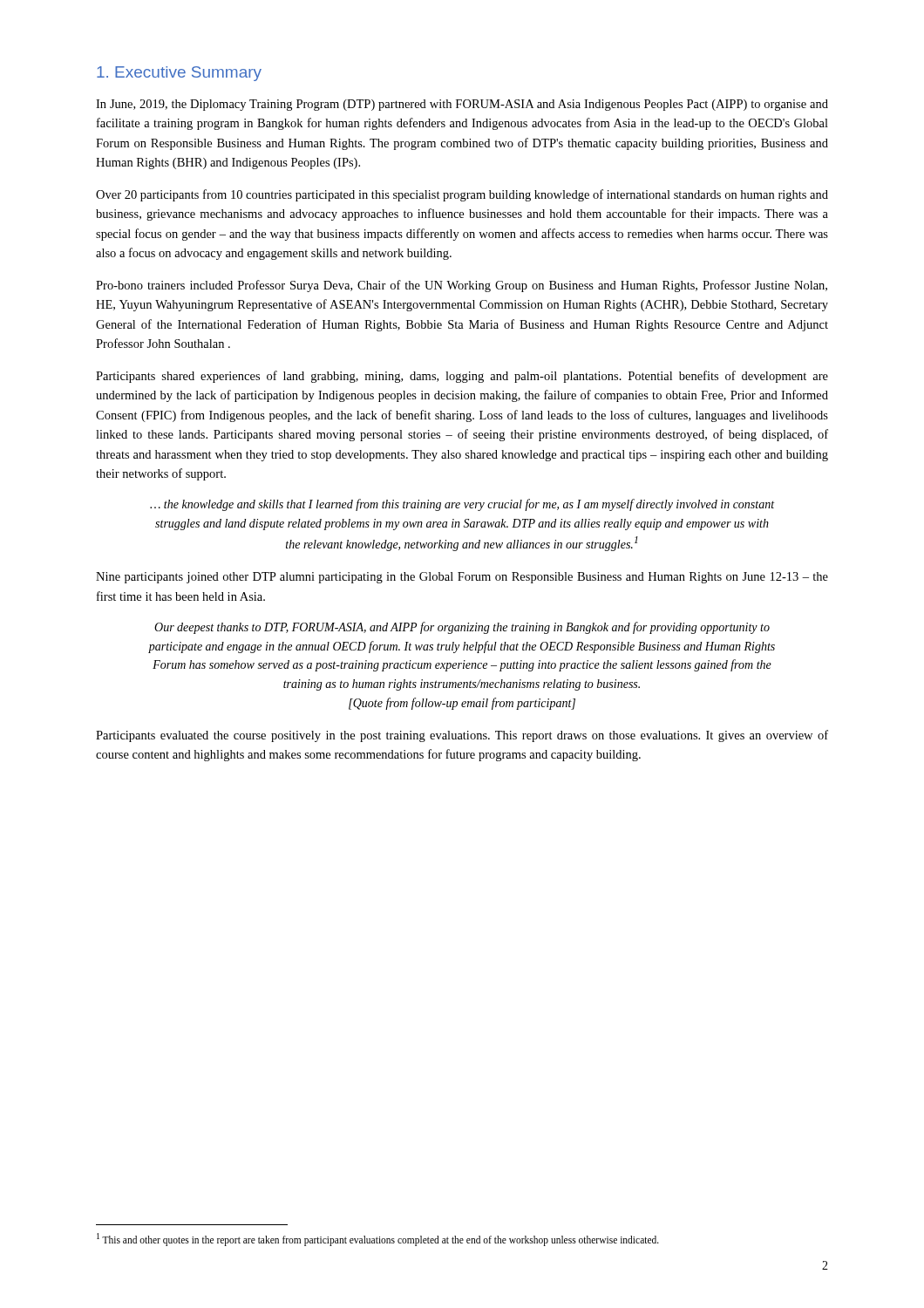Click on the text block that says "Pro-bono trainers included Professor Surya Deva,"

[462, 314]
